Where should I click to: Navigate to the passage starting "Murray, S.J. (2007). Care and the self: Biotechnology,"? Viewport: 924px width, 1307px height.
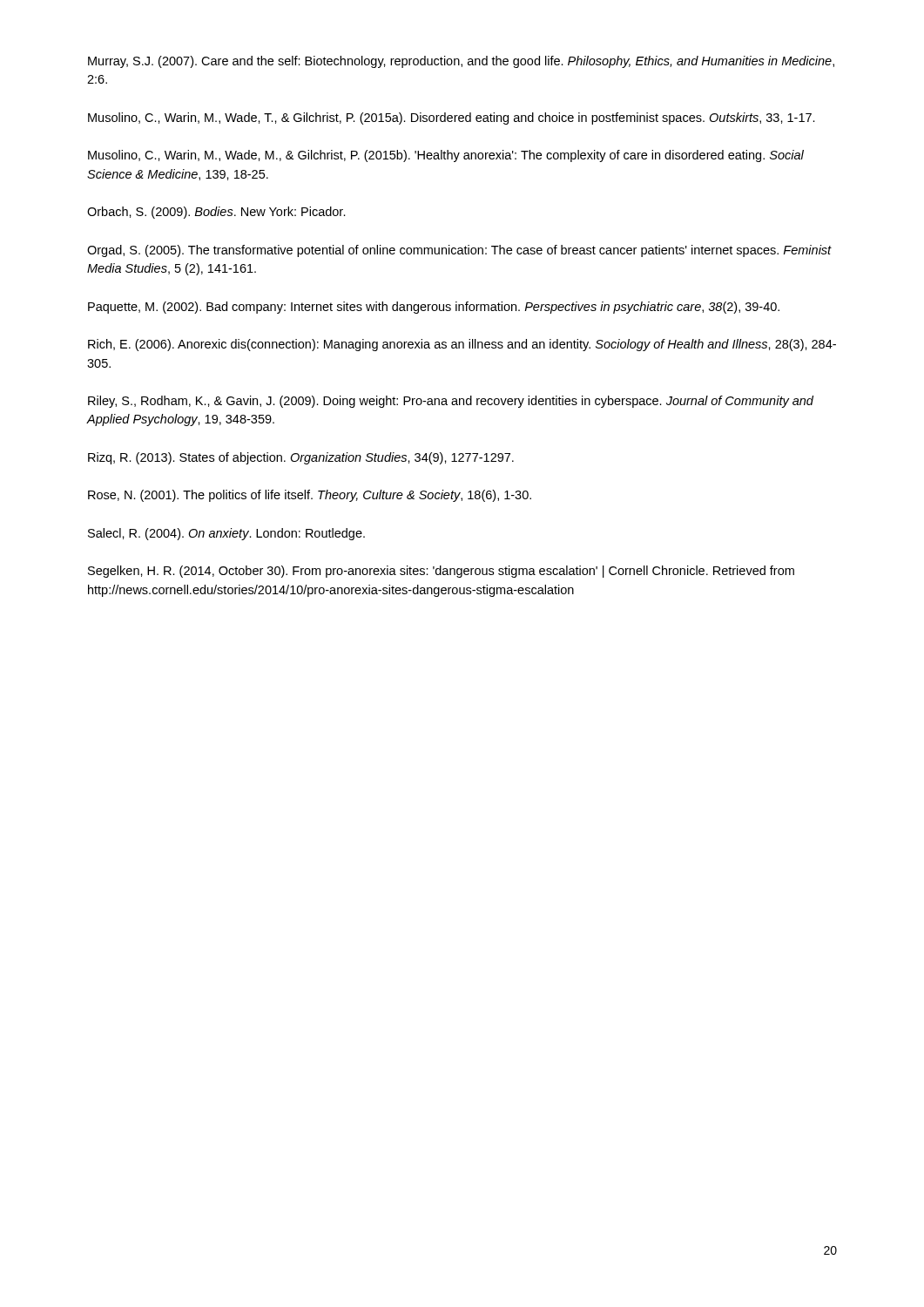point(461,70)
